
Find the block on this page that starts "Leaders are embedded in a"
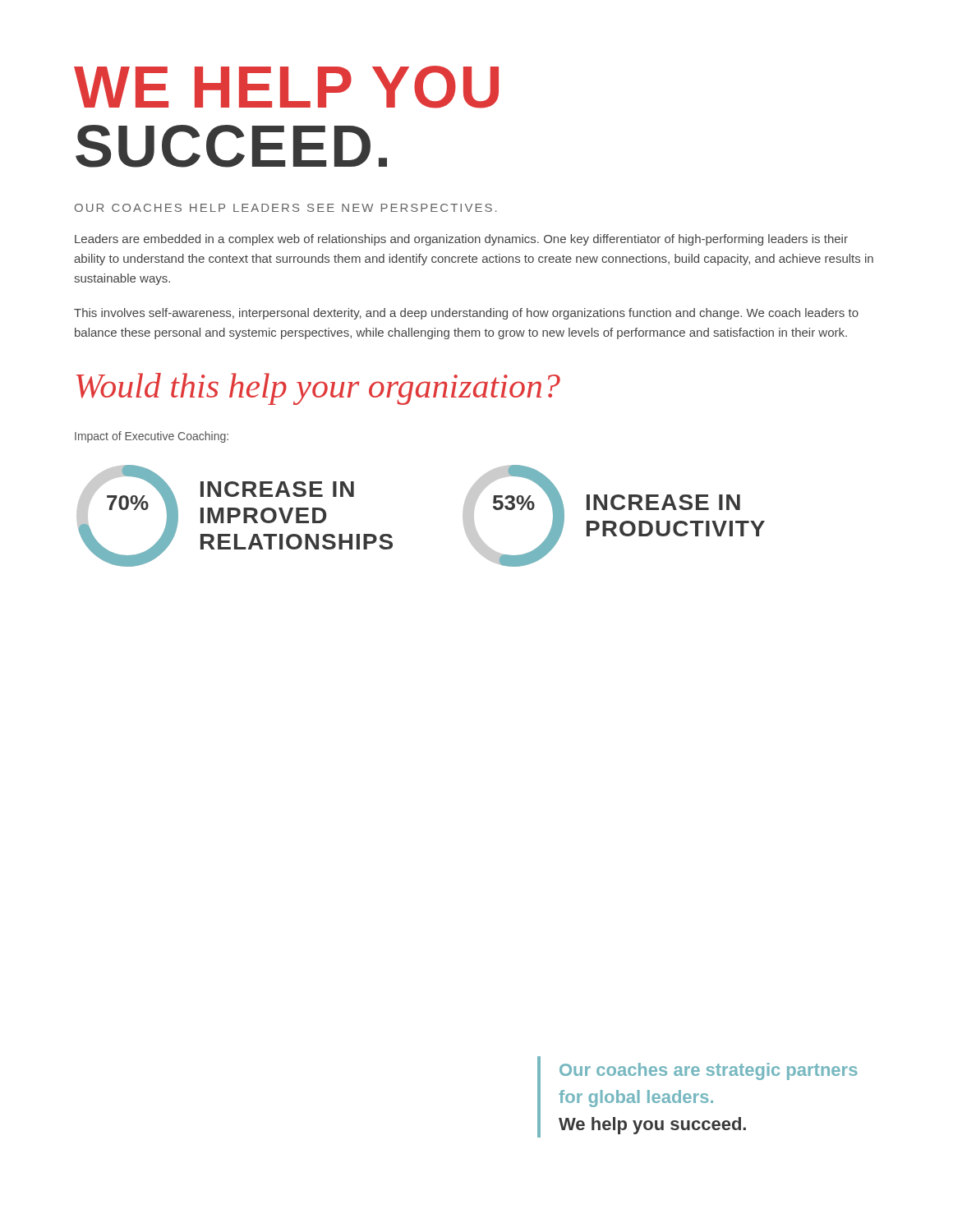tap(474, 258)
